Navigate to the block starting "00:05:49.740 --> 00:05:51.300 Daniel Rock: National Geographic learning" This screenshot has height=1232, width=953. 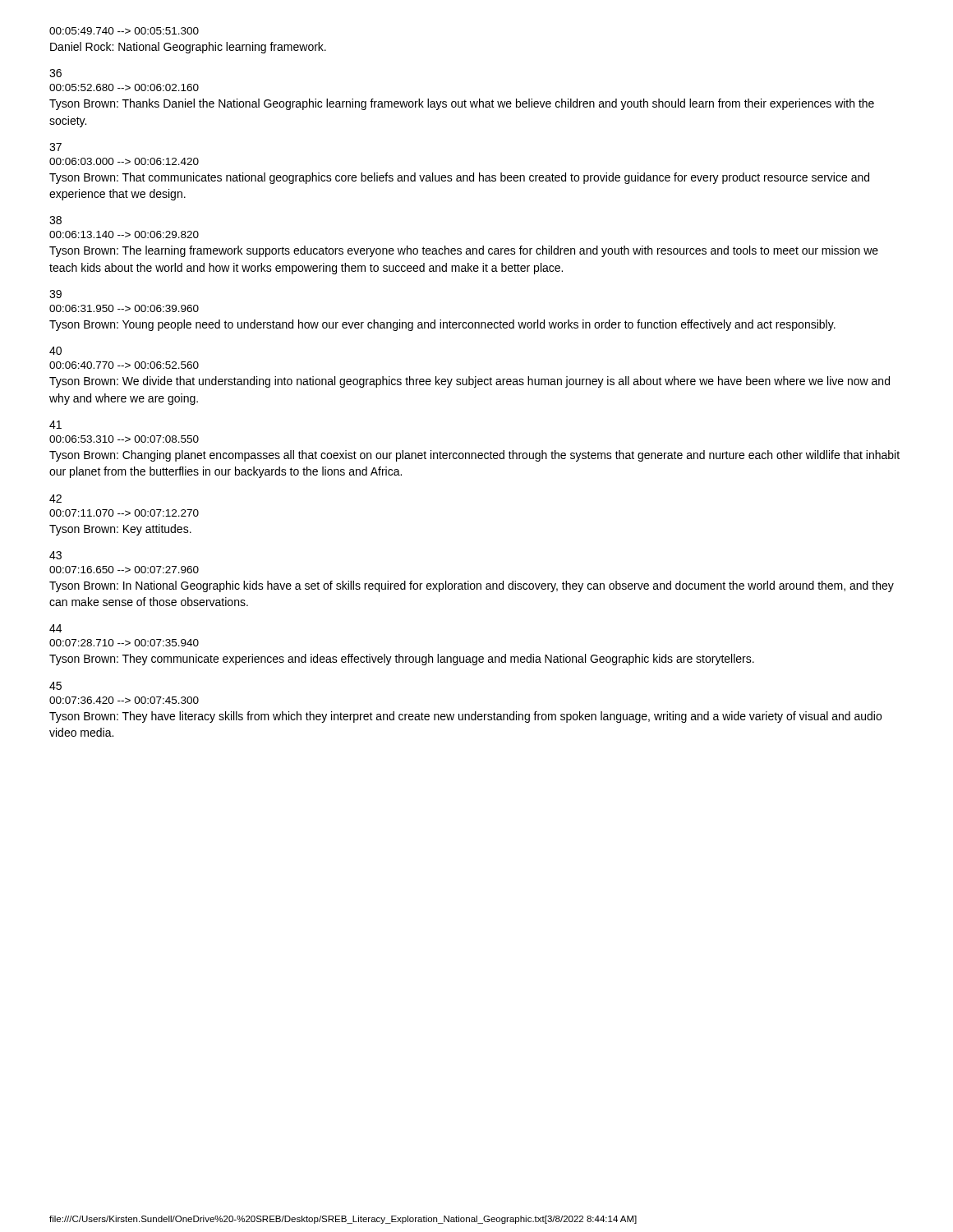tap(124, 31)
